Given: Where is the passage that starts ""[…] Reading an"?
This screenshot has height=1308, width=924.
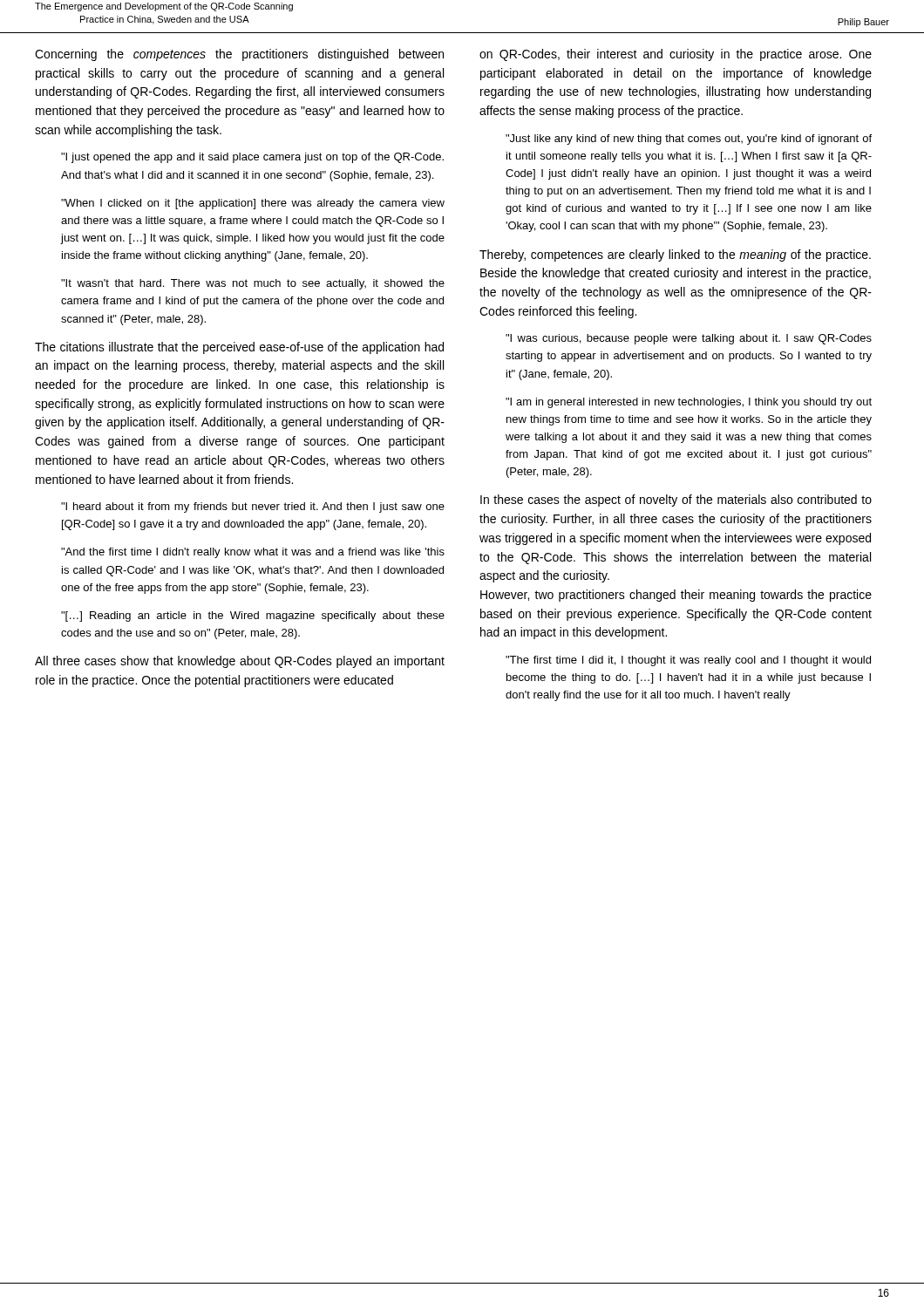Looking at the screenshot, I should tap(253, 624).
